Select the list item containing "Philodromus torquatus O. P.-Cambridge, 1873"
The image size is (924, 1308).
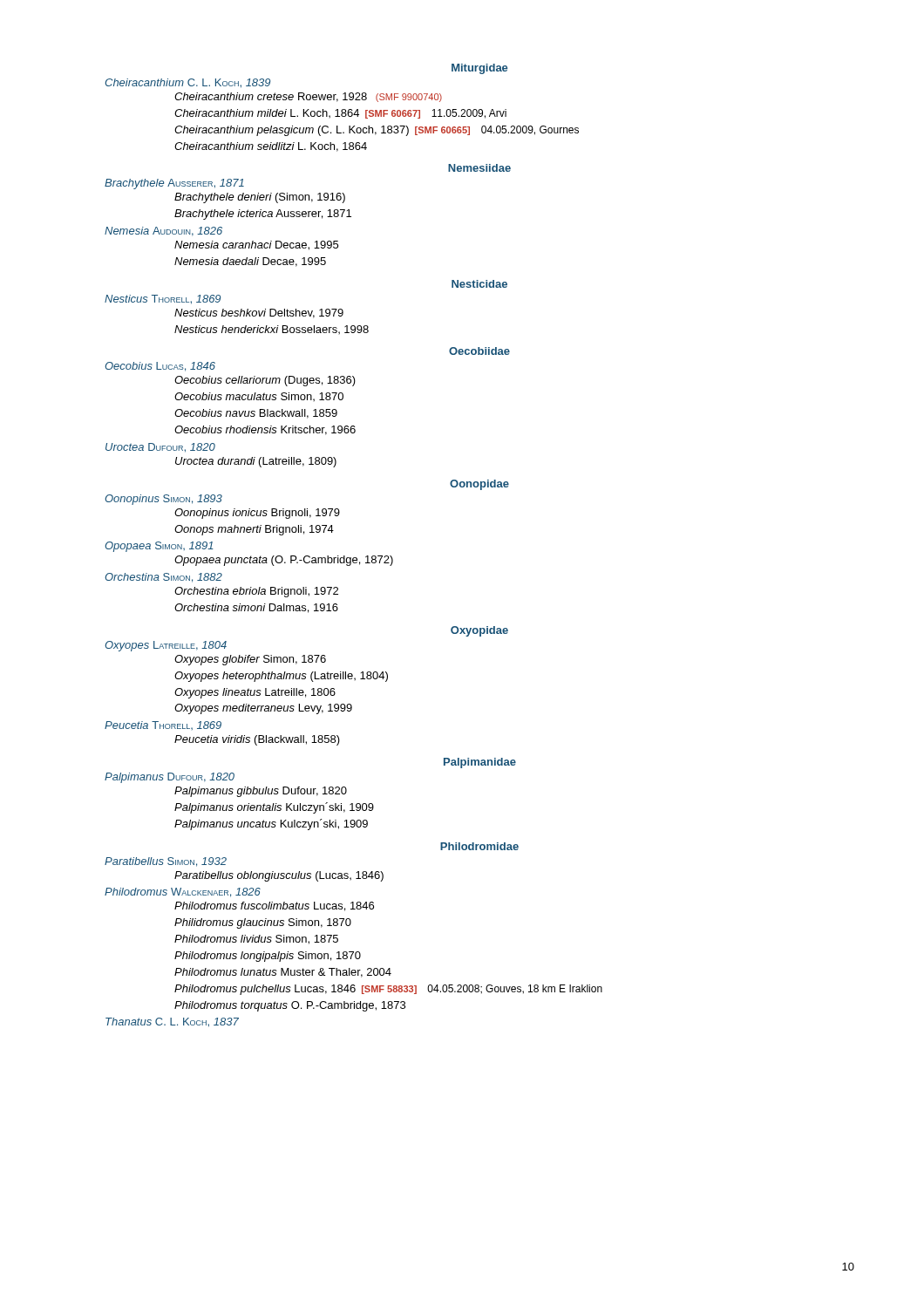290,1005
